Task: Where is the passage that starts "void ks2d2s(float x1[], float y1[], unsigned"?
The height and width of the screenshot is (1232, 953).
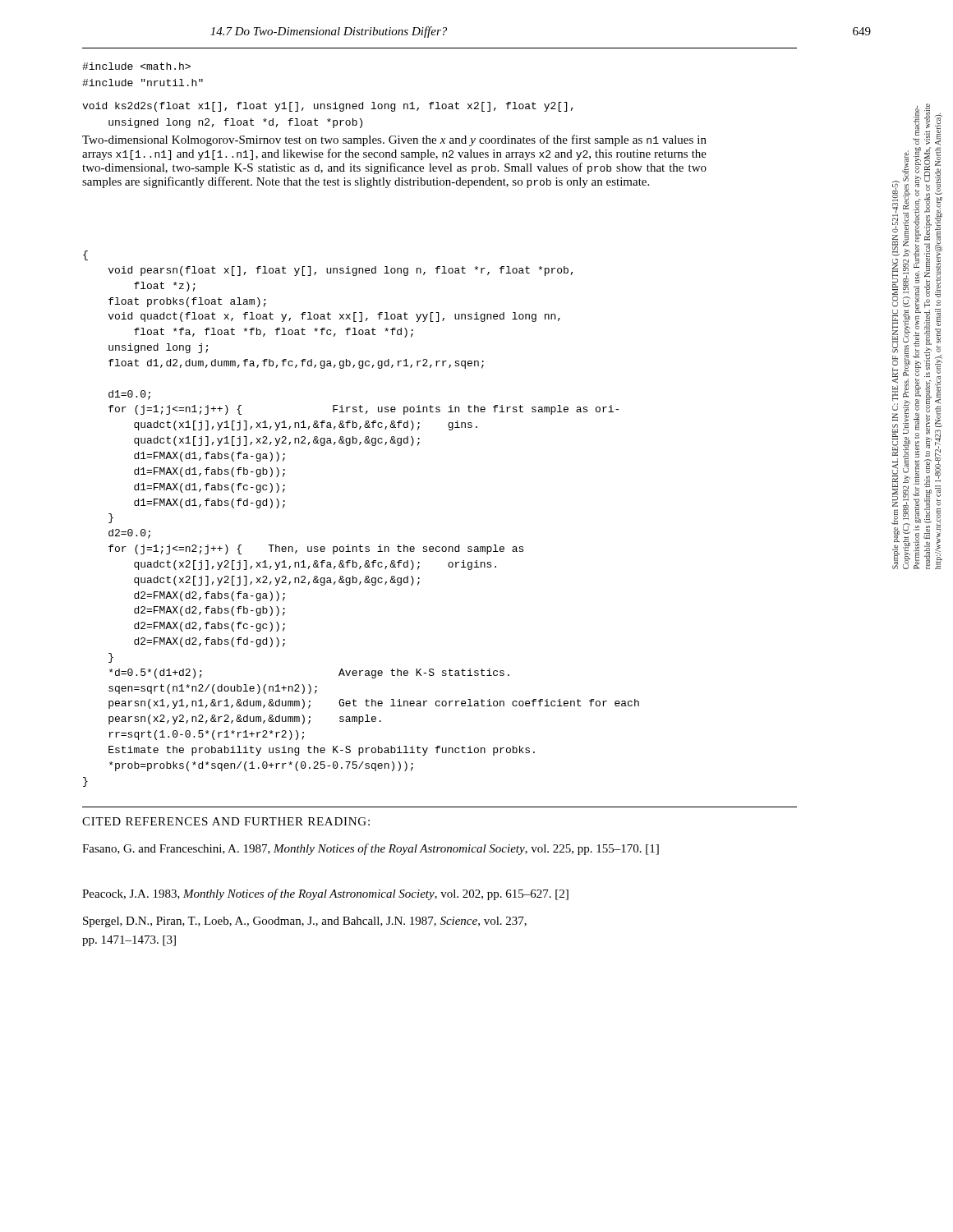Action: (x=329, y=115)
